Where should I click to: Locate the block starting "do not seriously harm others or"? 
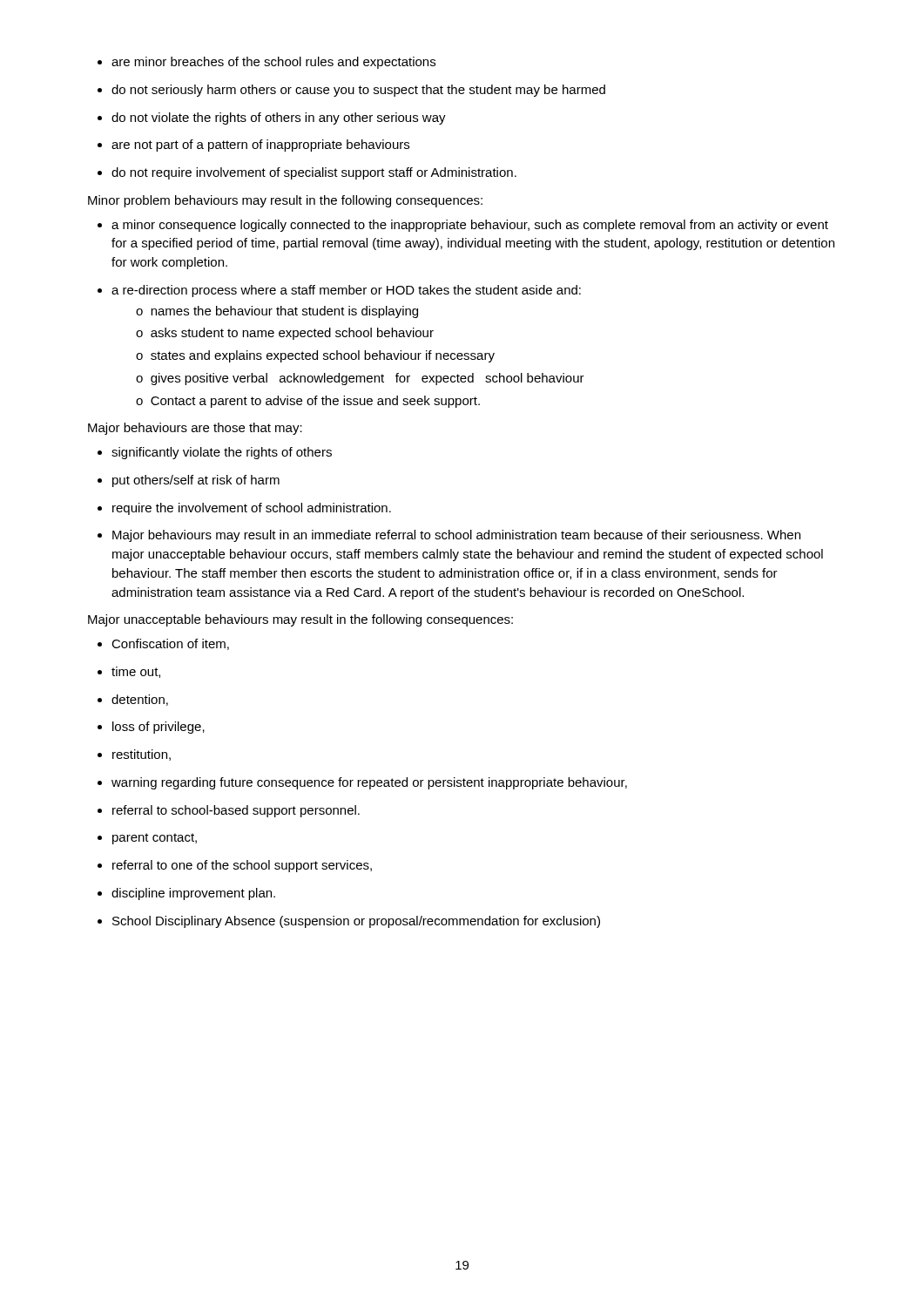[x=462, y=89]
